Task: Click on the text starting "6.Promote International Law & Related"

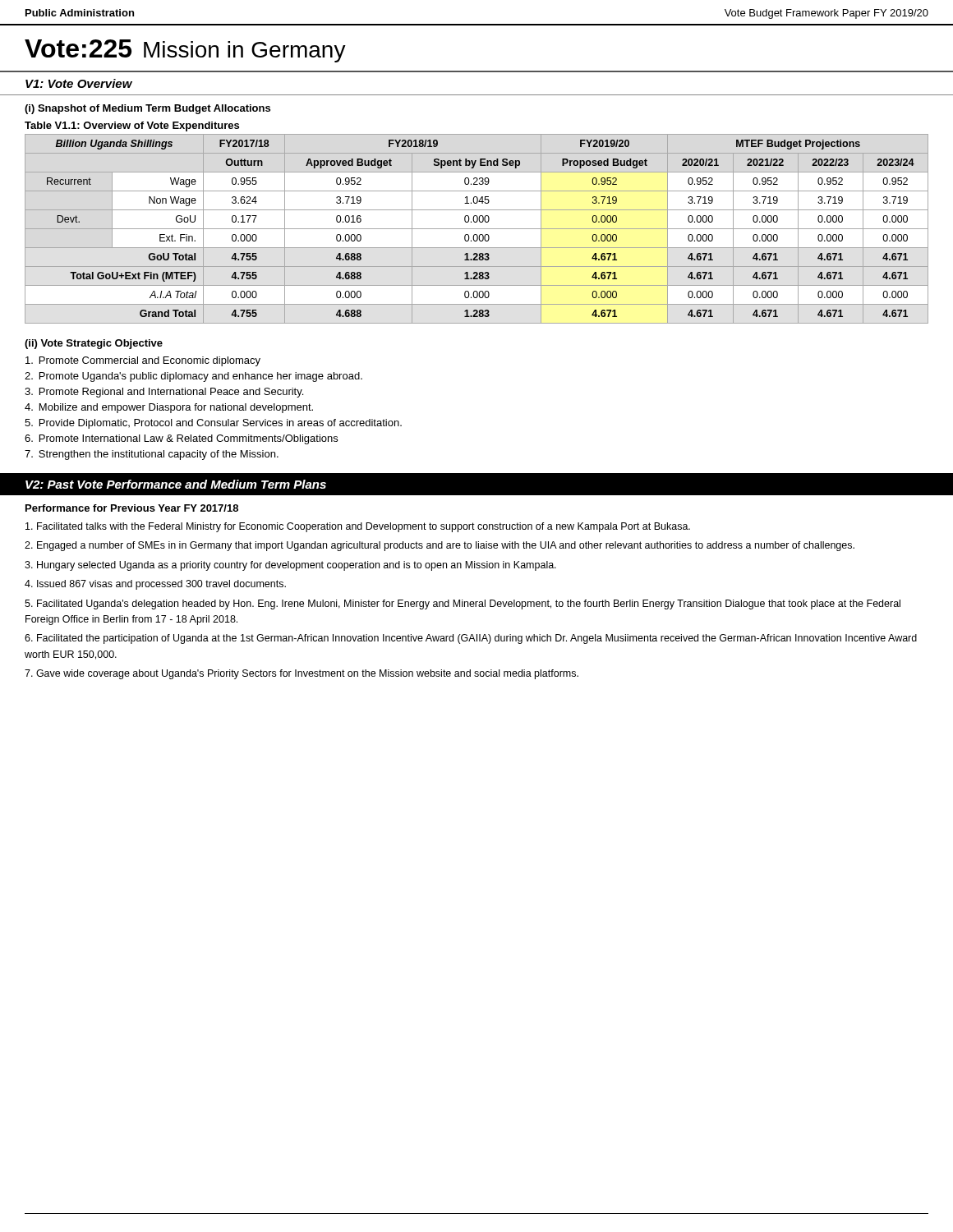Action: 181,438
